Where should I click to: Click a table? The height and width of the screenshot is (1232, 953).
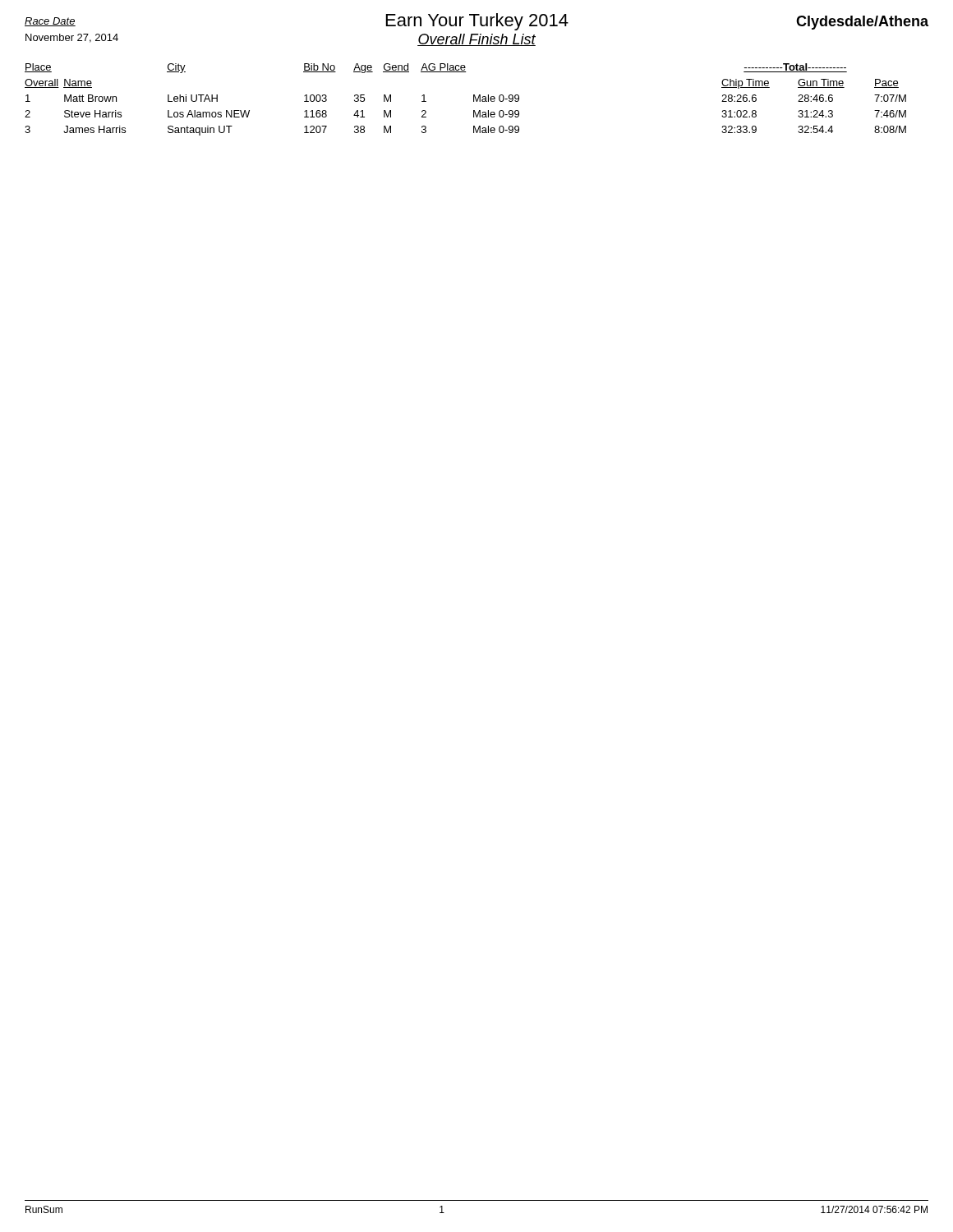(x=476, y=98)
